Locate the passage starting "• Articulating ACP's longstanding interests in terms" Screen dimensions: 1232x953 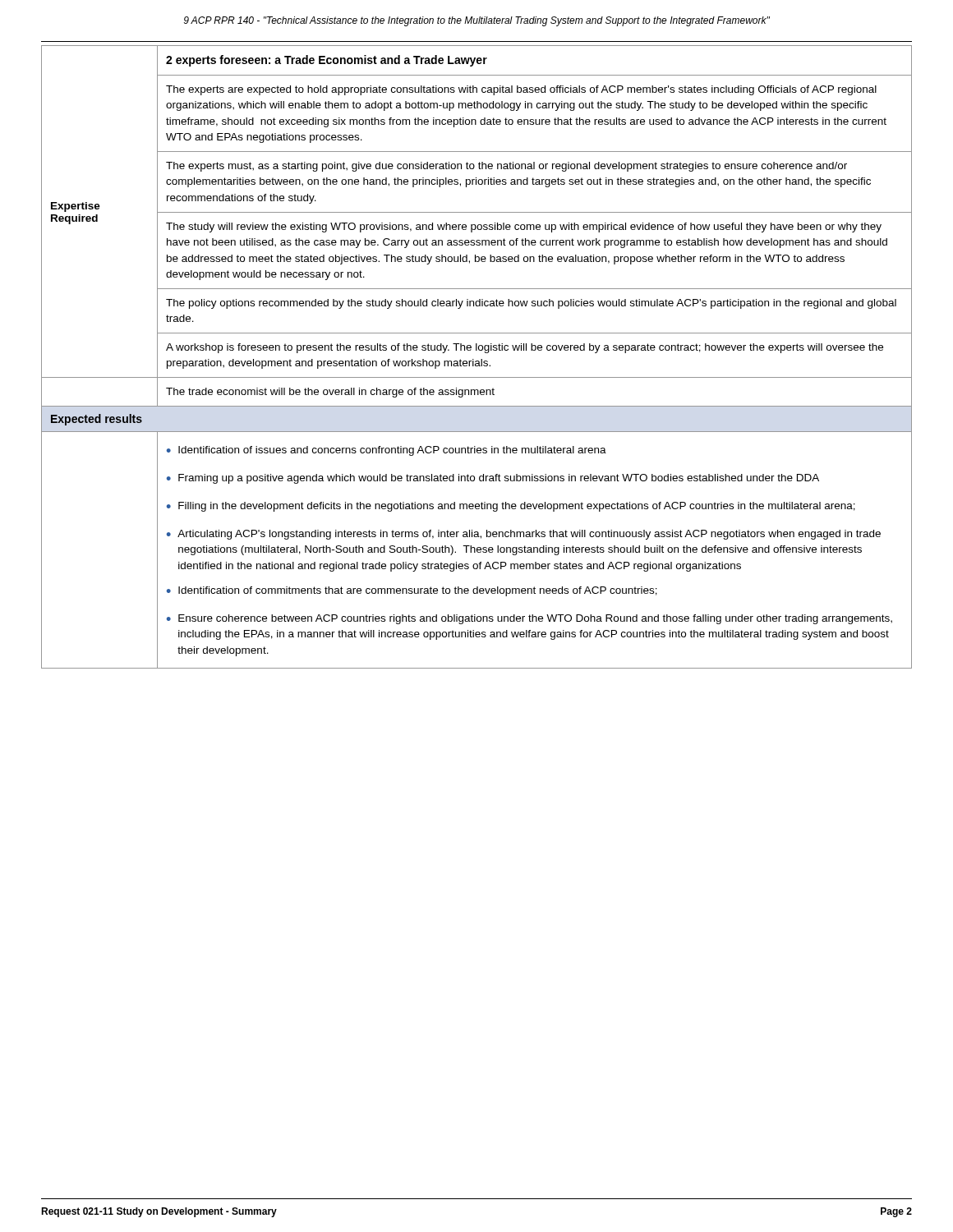coord(534,549)
